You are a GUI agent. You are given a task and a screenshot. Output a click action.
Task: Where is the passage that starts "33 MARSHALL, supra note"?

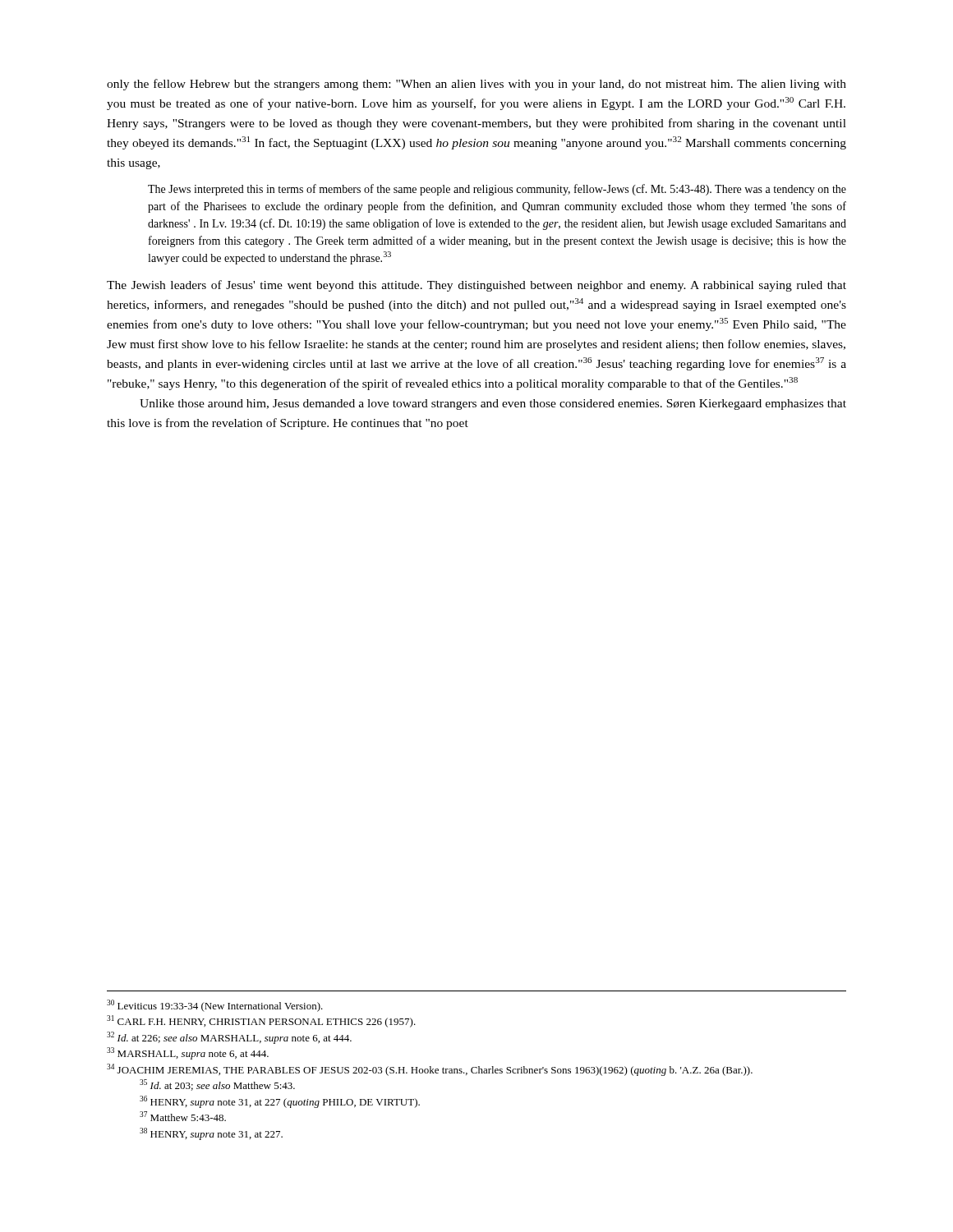pos(188,1053)
